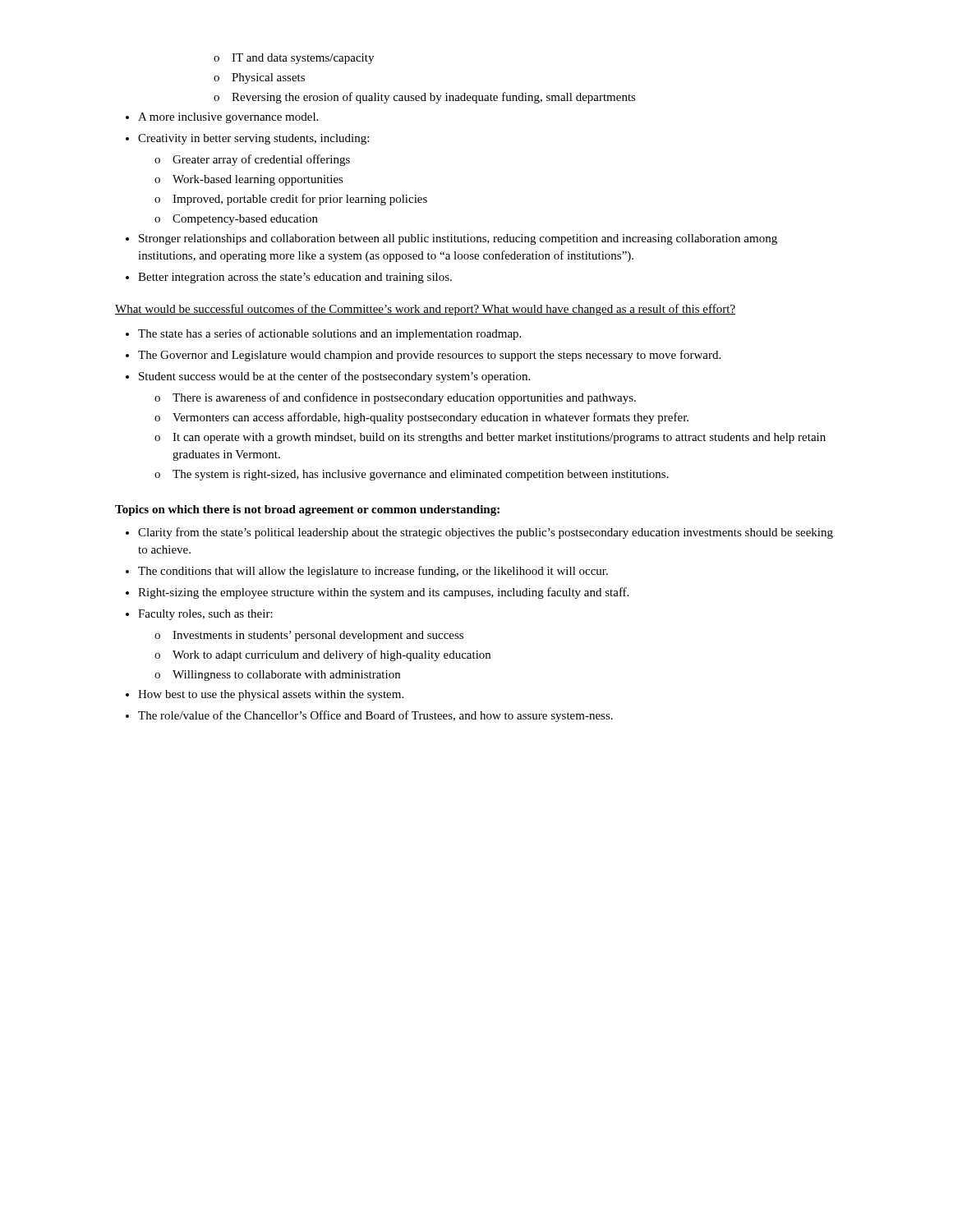Click on the list item that reads "How best to use"
Viewport: 953px width, 1232px height.
click(265, 695)
